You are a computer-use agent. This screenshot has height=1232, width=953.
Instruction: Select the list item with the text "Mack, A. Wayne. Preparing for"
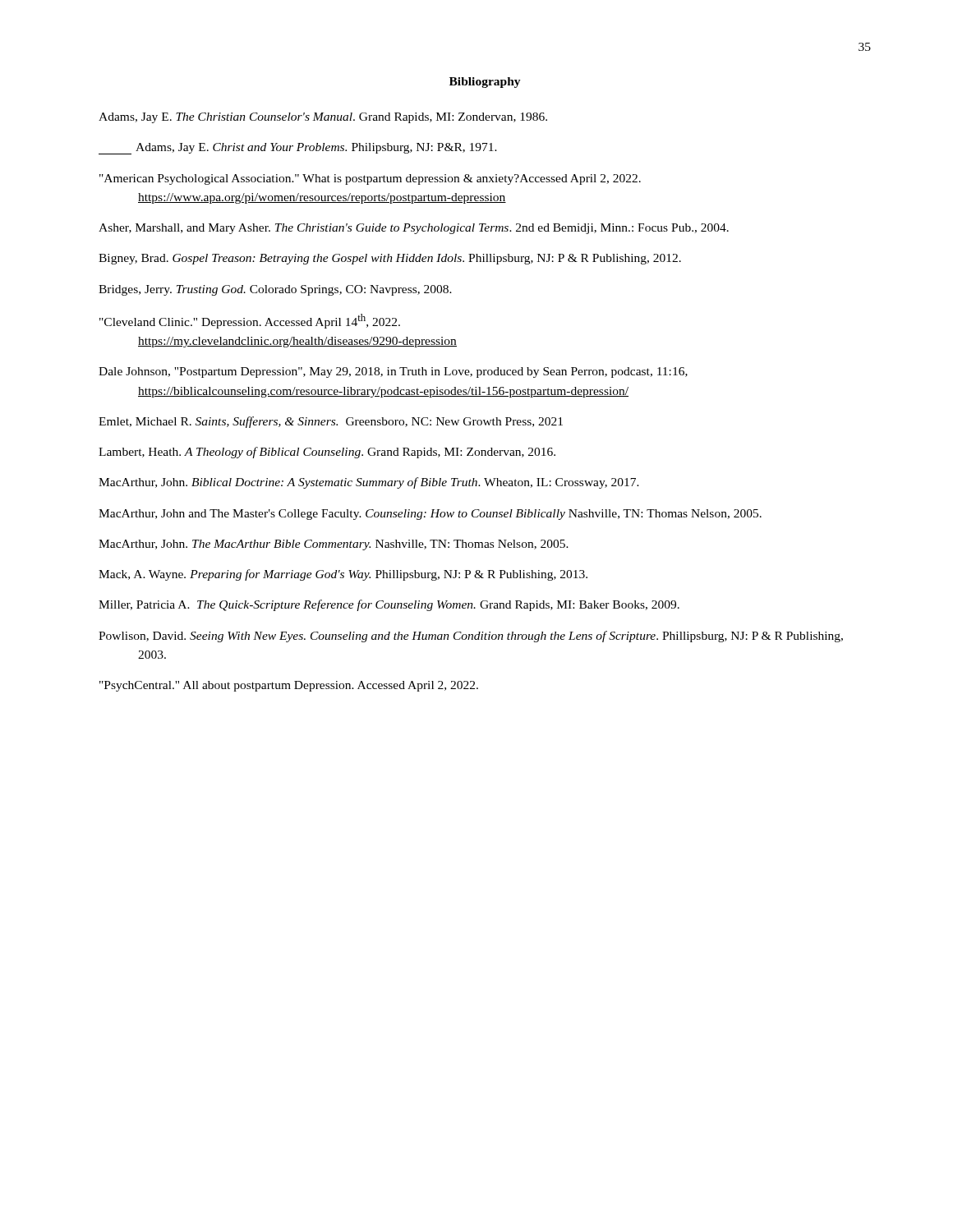485,574
